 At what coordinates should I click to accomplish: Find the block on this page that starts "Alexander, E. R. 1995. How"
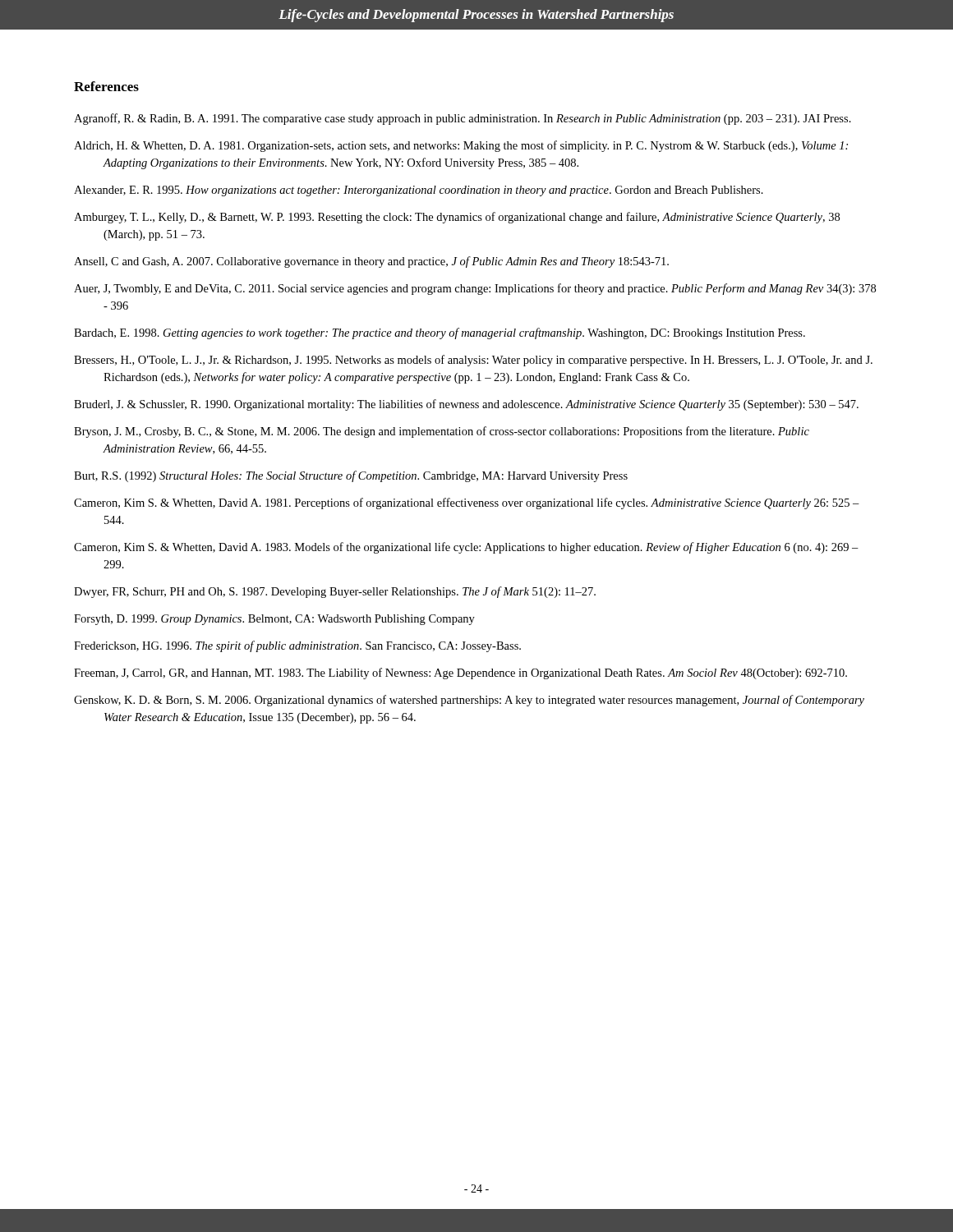(419, 190)
